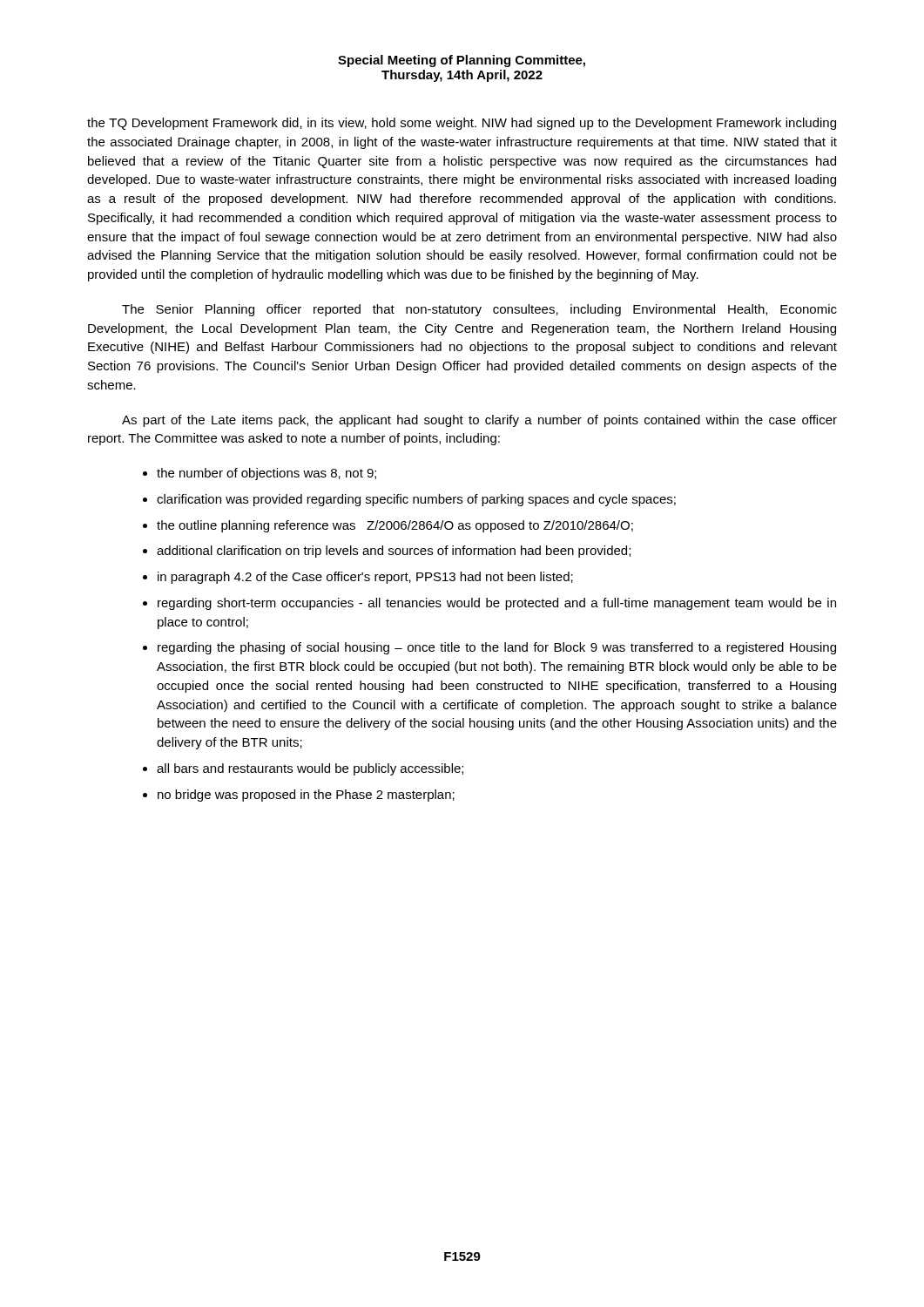Screen dimensions: 1307x924
Task: Select the block starting "the number of objections was 8, not 9;"
Action: (x=267, y=473)
